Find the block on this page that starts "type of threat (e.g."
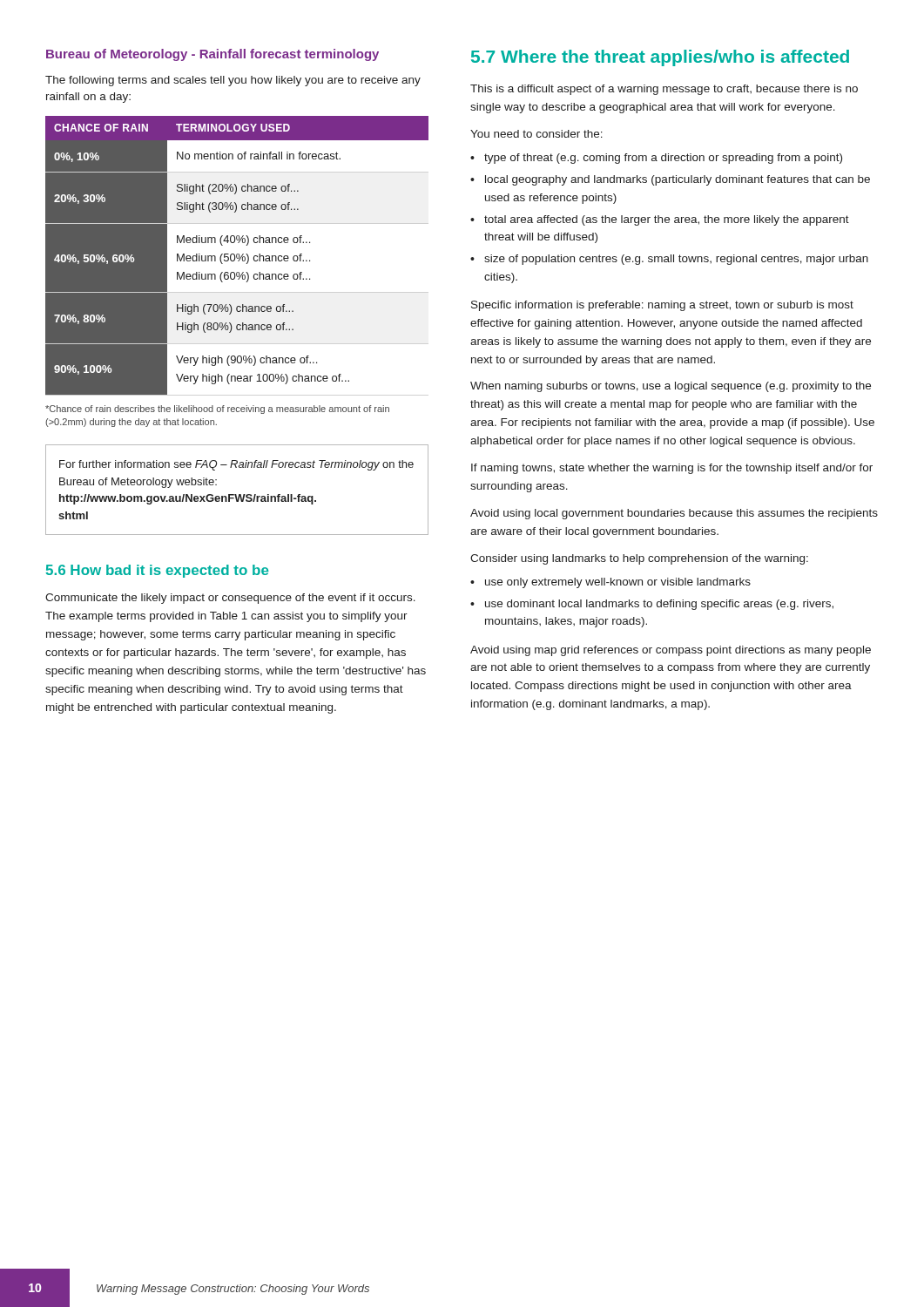Viewport: 924px width, 1307px height. pos(664,157)
